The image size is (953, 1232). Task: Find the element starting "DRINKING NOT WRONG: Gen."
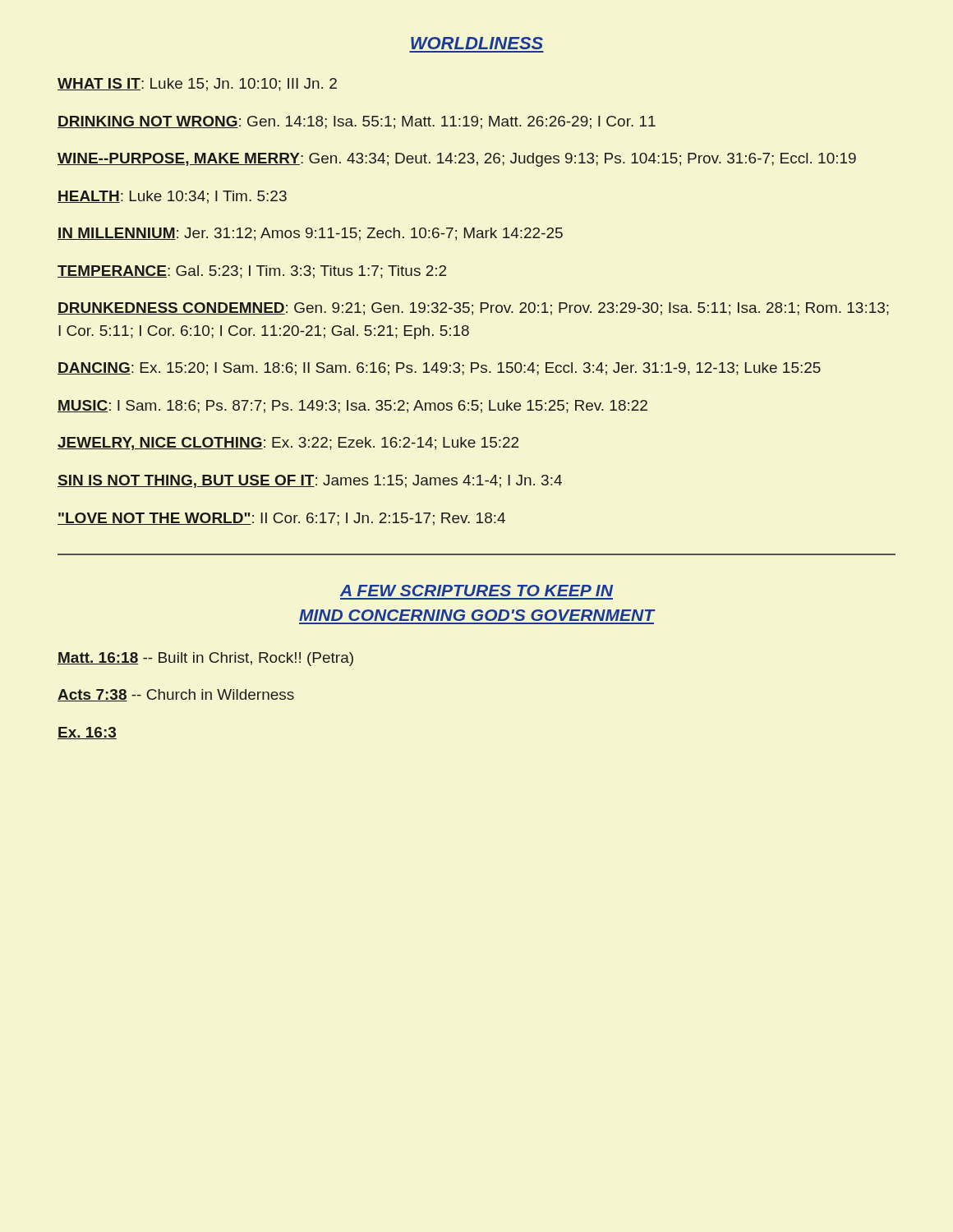click(x=357, y=121)
